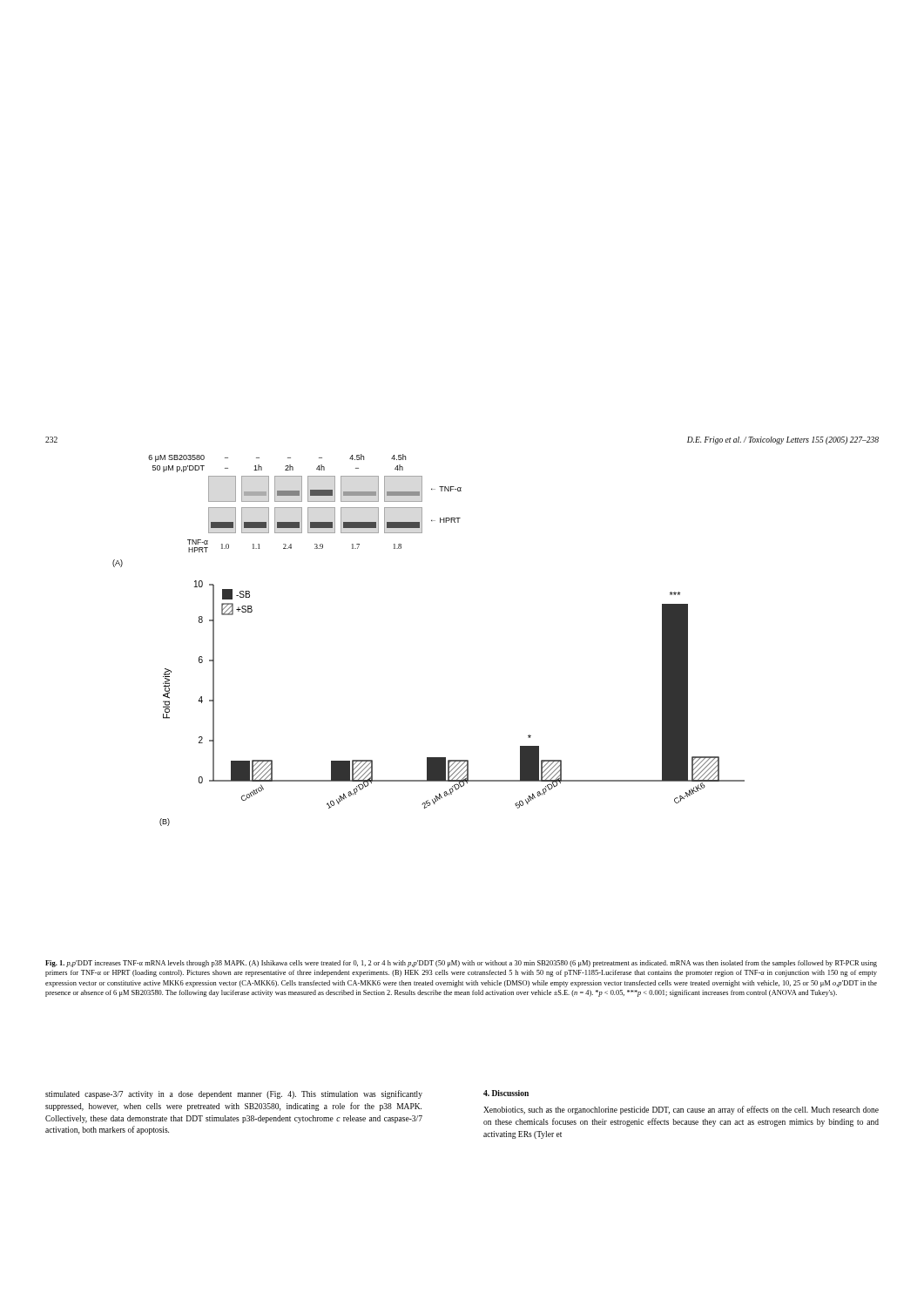Click where it says "4. Discussion"

(506, 1094)
